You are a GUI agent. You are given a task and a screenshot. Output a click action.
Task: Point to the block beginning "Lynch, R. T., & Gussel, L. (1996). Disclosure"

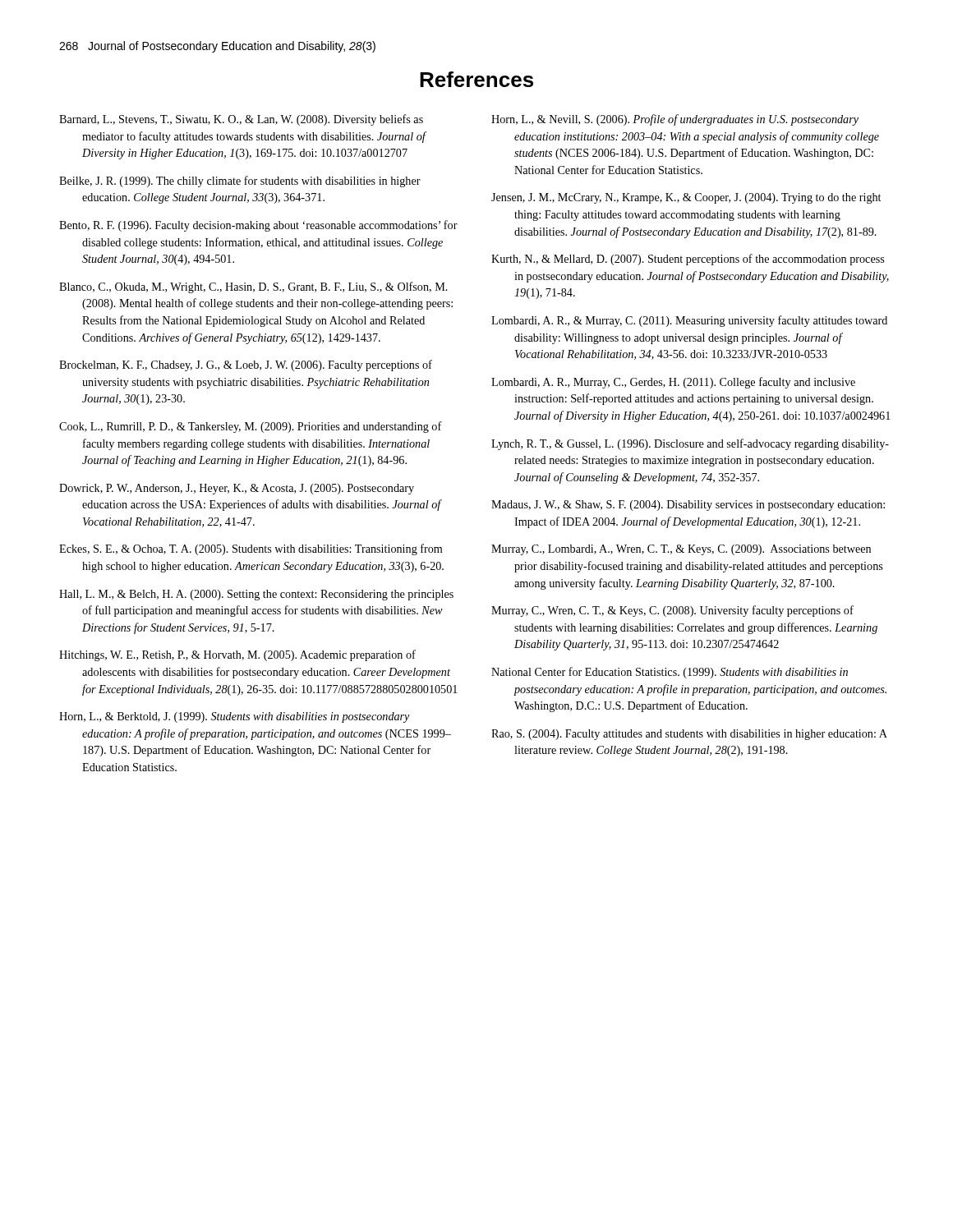[690, 460]
